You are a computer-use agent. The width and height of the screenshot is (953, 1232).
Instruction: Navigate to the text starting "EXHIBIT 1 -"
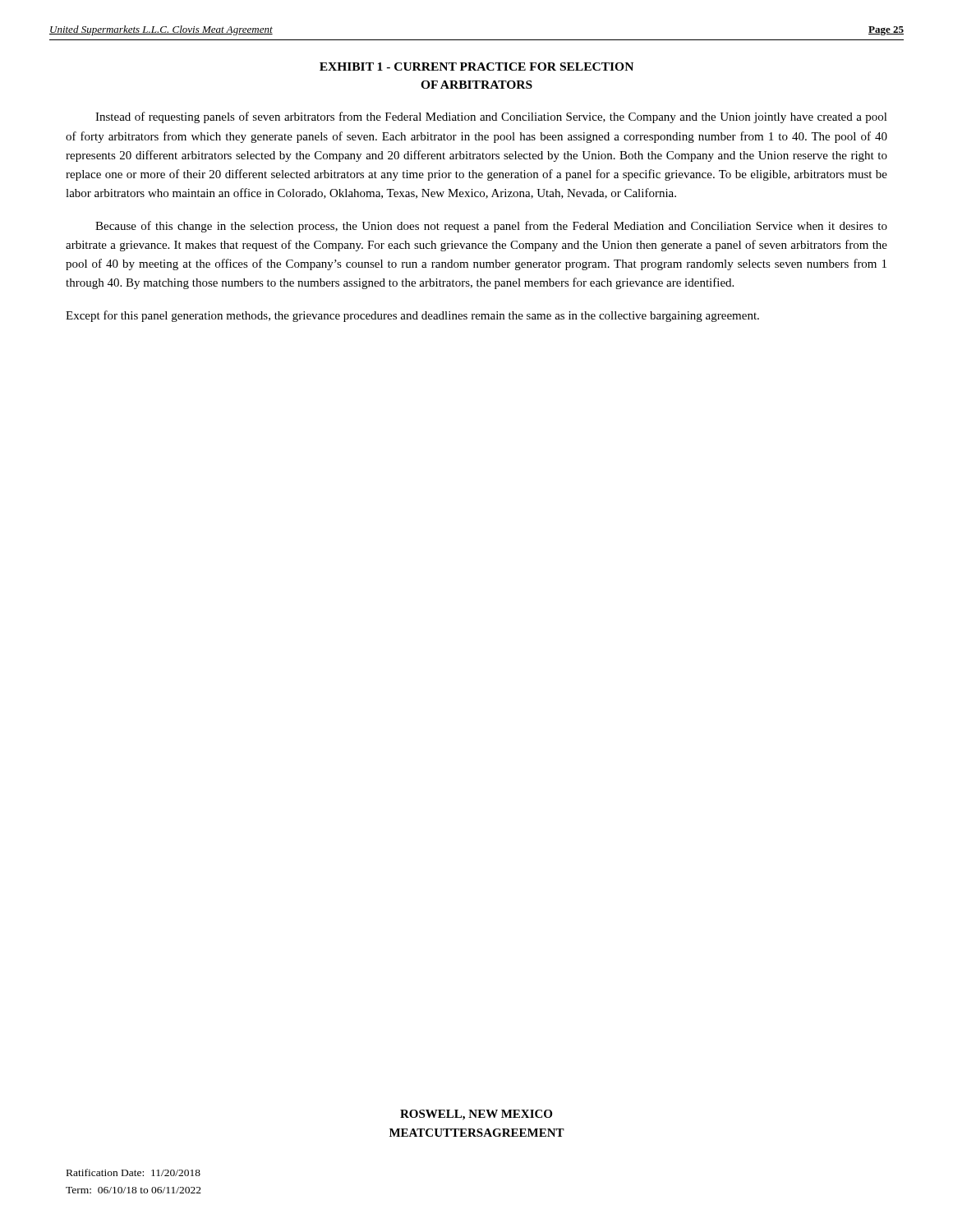476,75
